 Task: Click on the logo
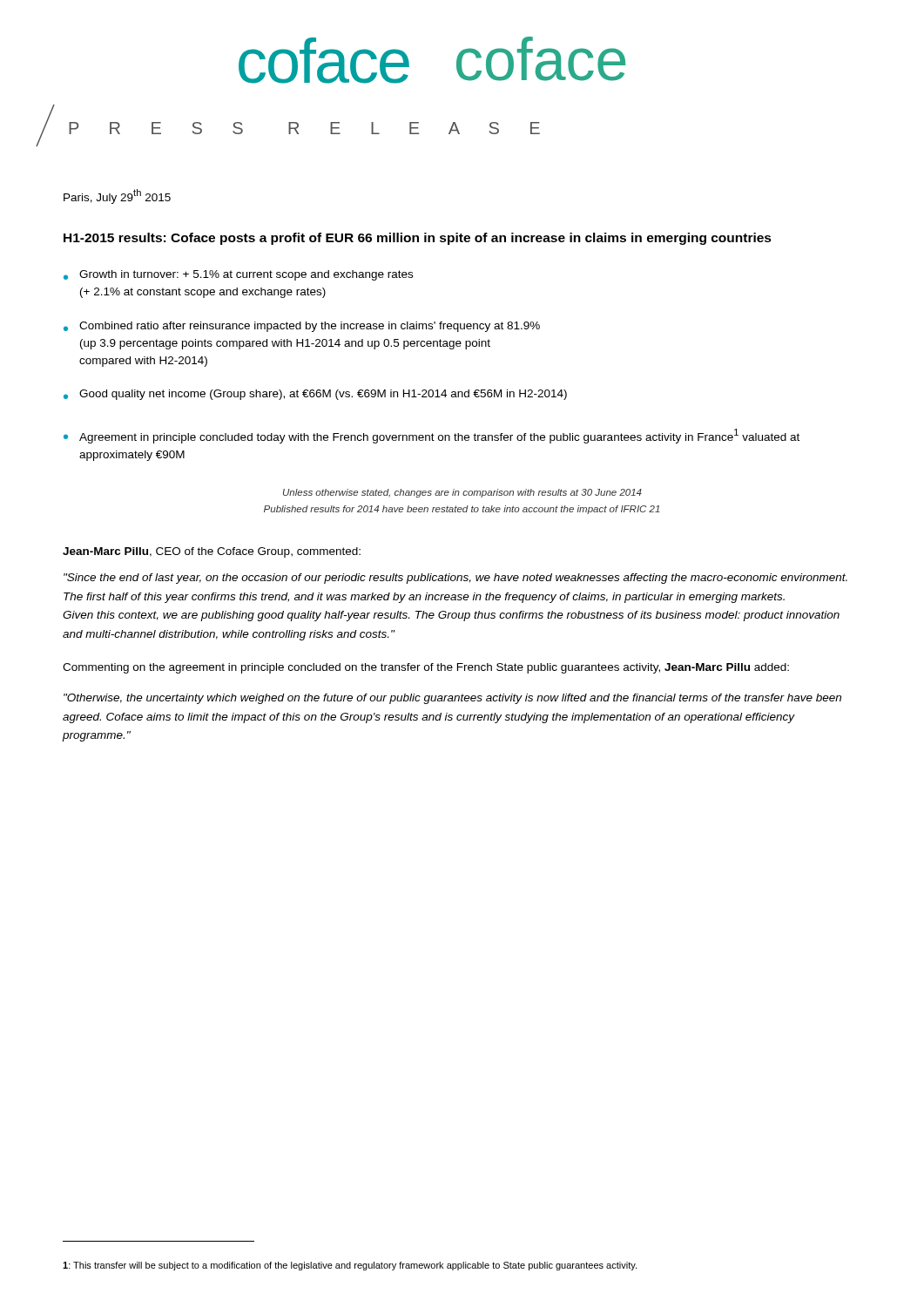tap(462, 61)
